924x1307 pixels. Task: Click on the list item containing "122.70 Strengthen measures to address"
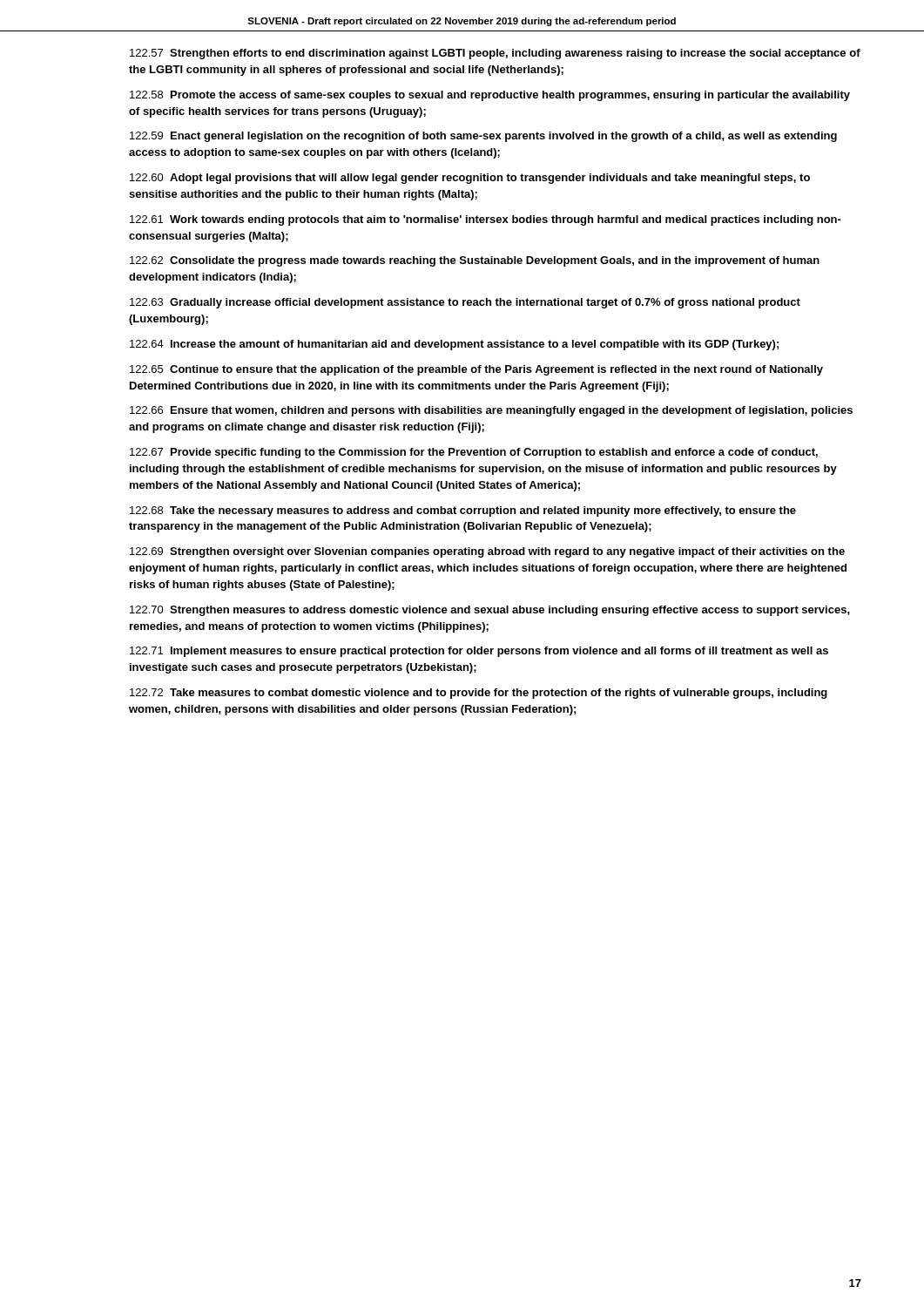click(x=489, y=618)
